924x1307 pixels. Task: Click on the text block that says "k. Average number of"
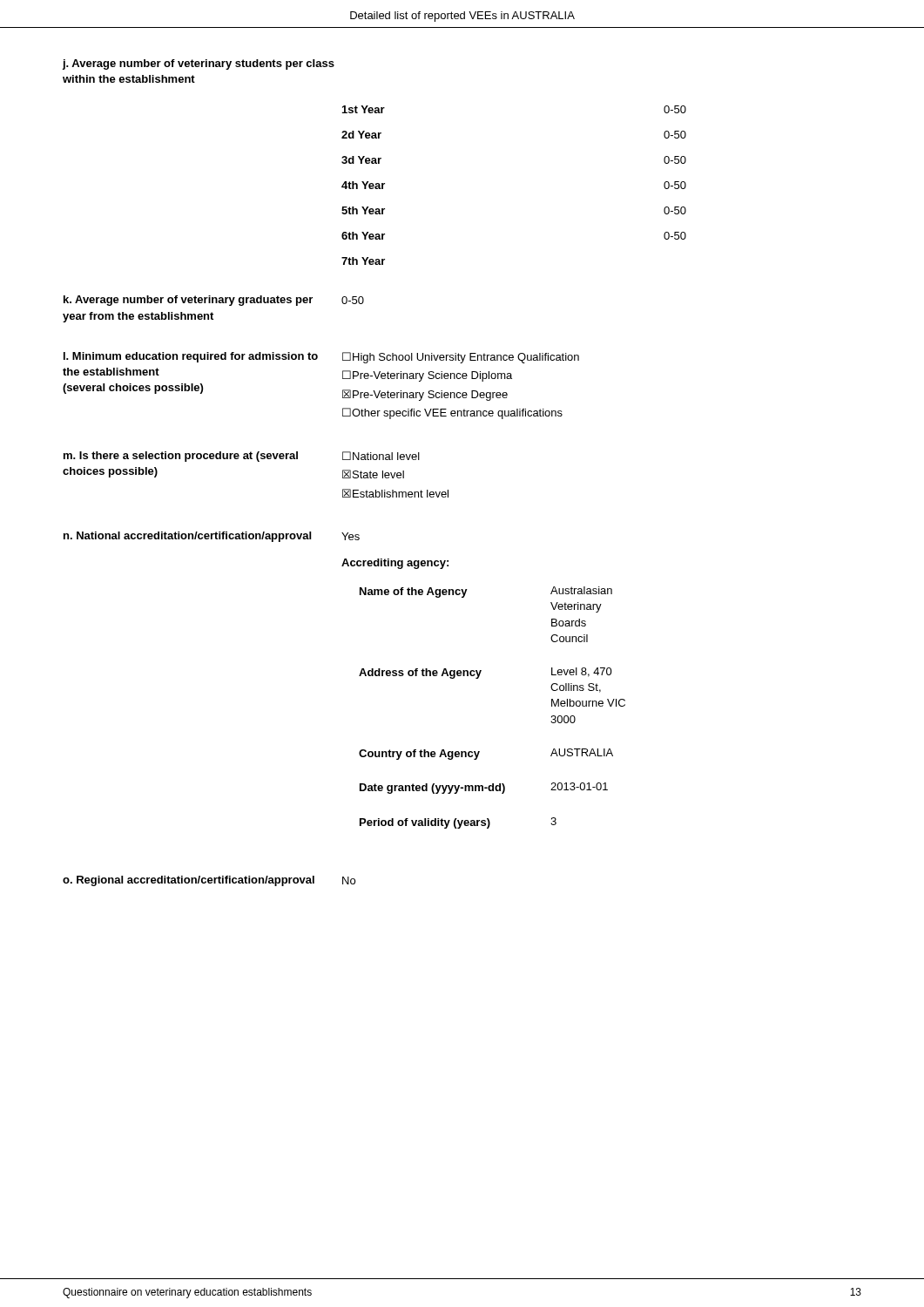pos(214,301)
